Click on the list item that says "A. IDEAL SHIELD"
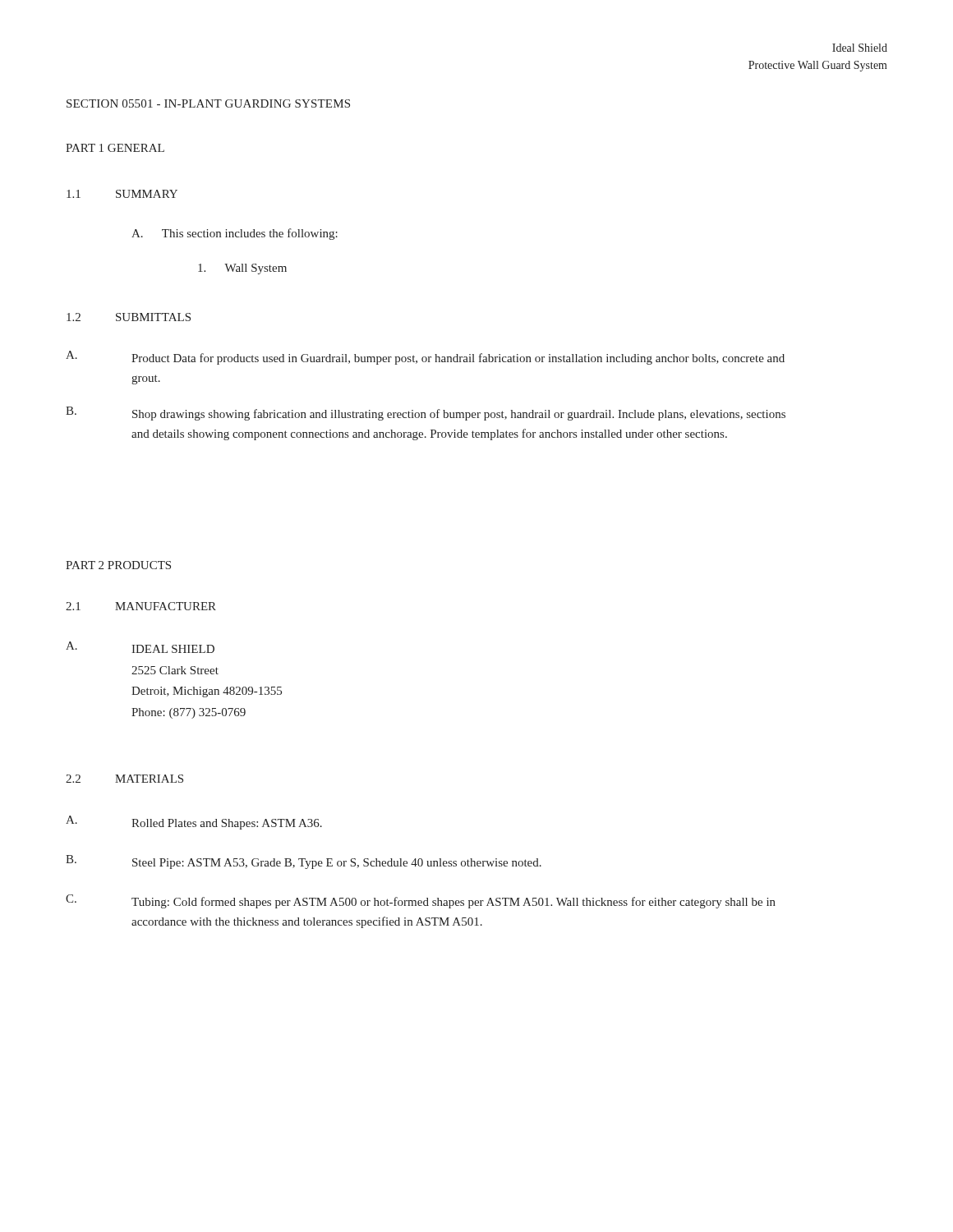 point(174,681)
